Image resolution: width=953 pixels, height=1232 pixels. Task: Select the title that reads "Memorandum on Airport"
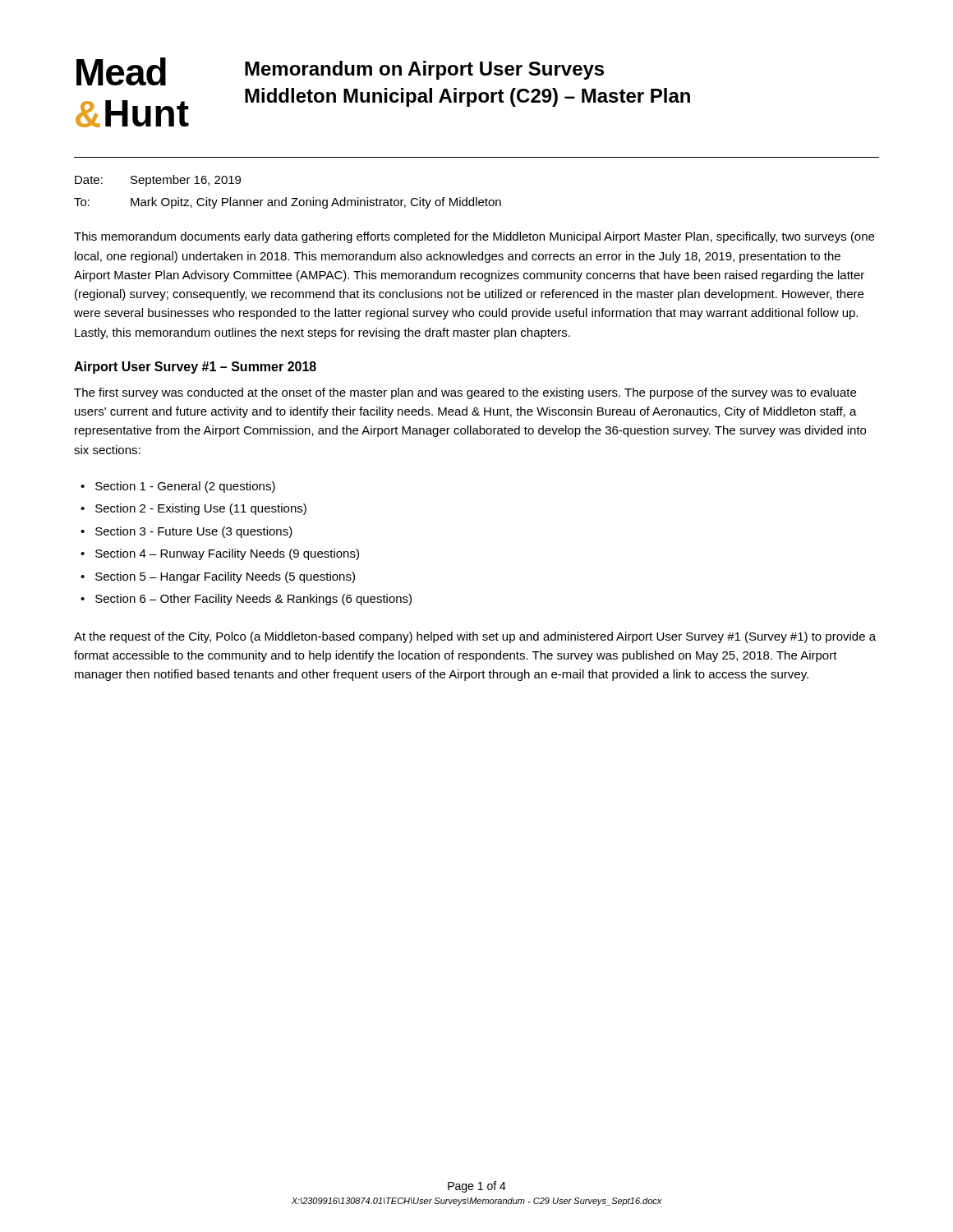pos(468,83)
